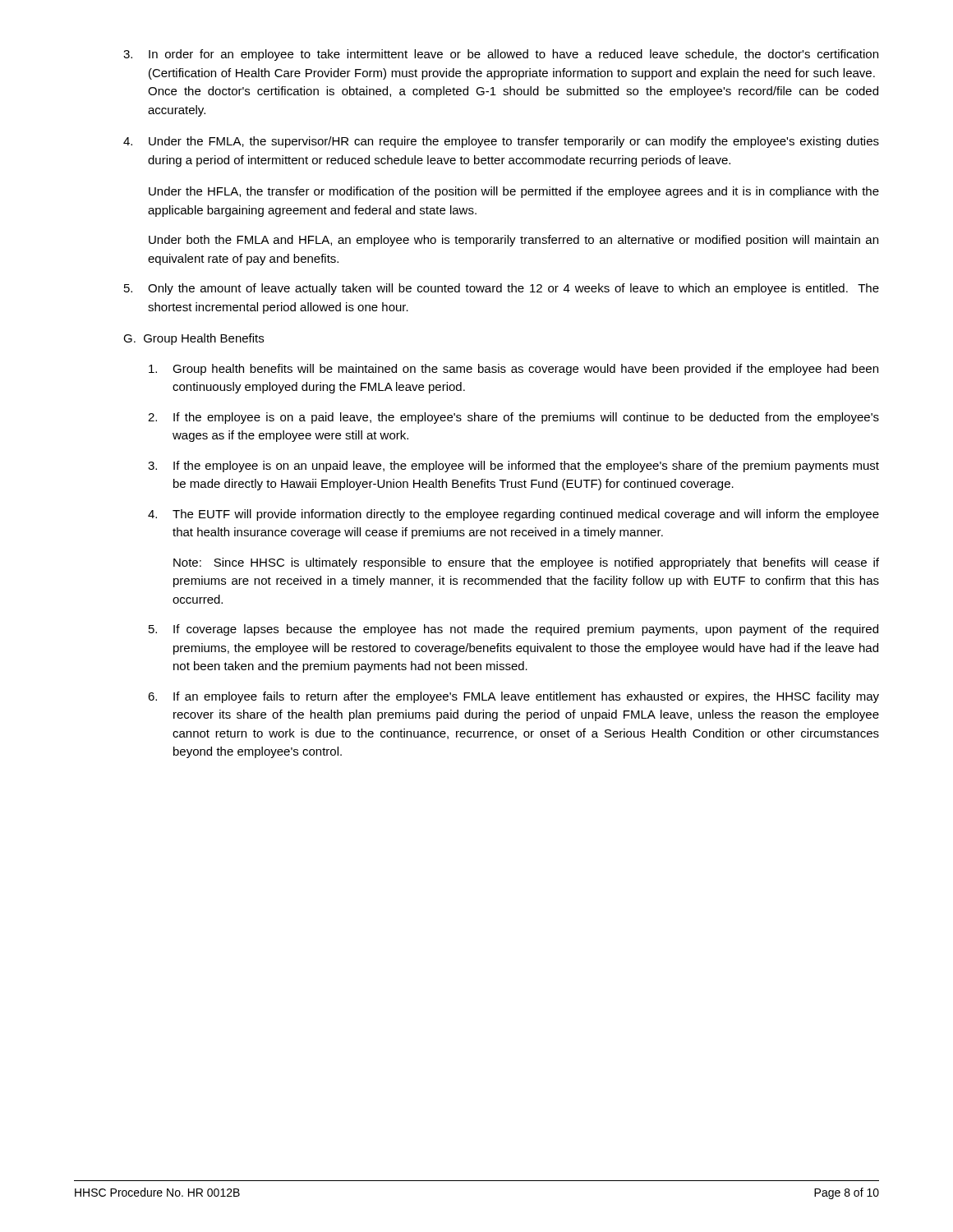953x1232 pixels.
Task: Click on the text block containing "Note: Since HHSC is ultimately responsible to ensure"
Action: pyautogui.click(x=526, y=580)
